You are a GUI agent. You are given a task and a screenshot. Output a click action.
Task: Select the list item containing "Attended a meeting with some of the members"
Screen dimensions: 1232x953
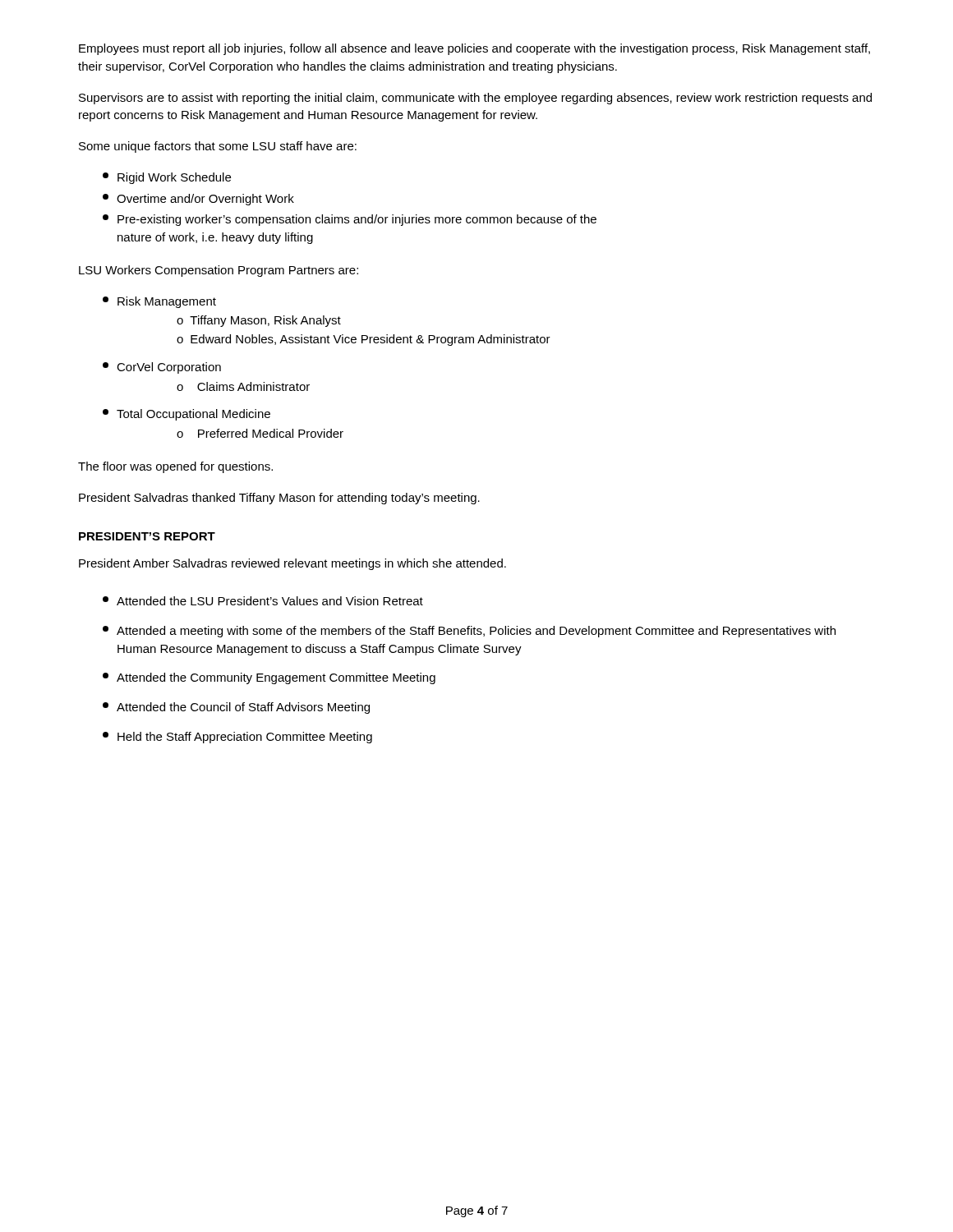point(489,639)
